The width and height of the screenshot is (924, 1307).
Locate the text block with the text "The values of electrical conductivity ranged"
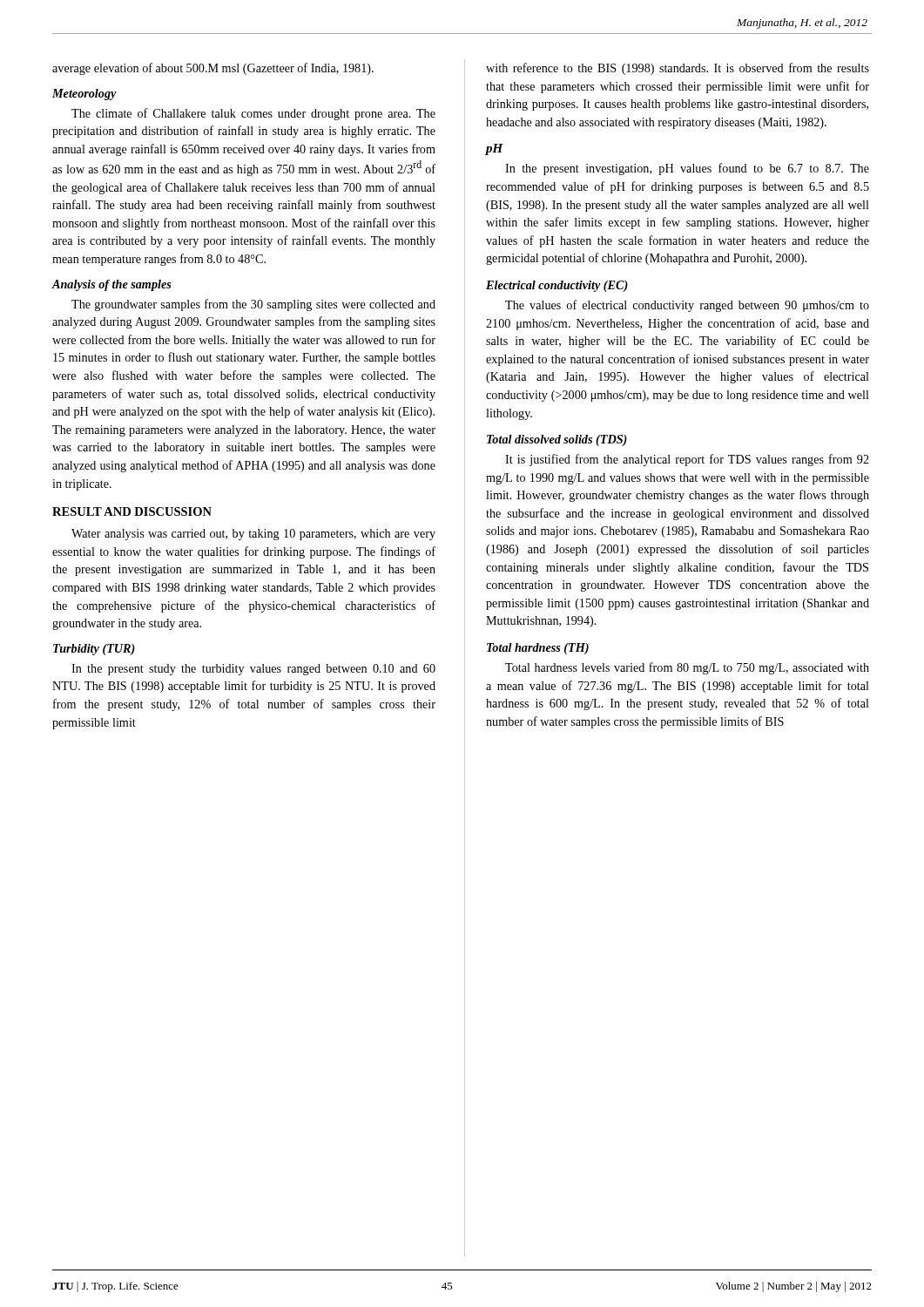tap(678, 359)
